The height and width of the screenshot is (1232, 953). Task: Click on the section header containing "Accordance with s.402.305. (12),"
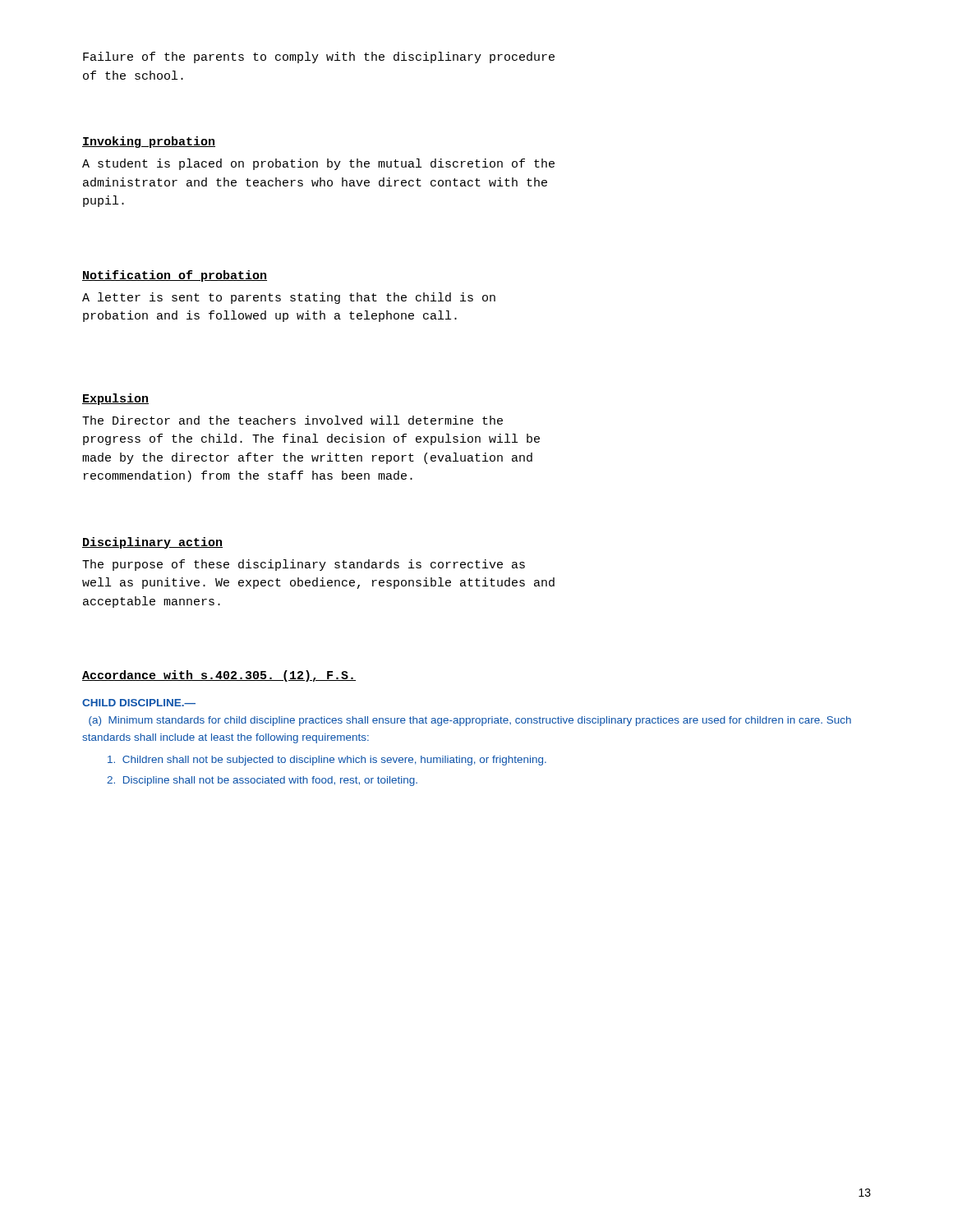(x=219, y=676)
